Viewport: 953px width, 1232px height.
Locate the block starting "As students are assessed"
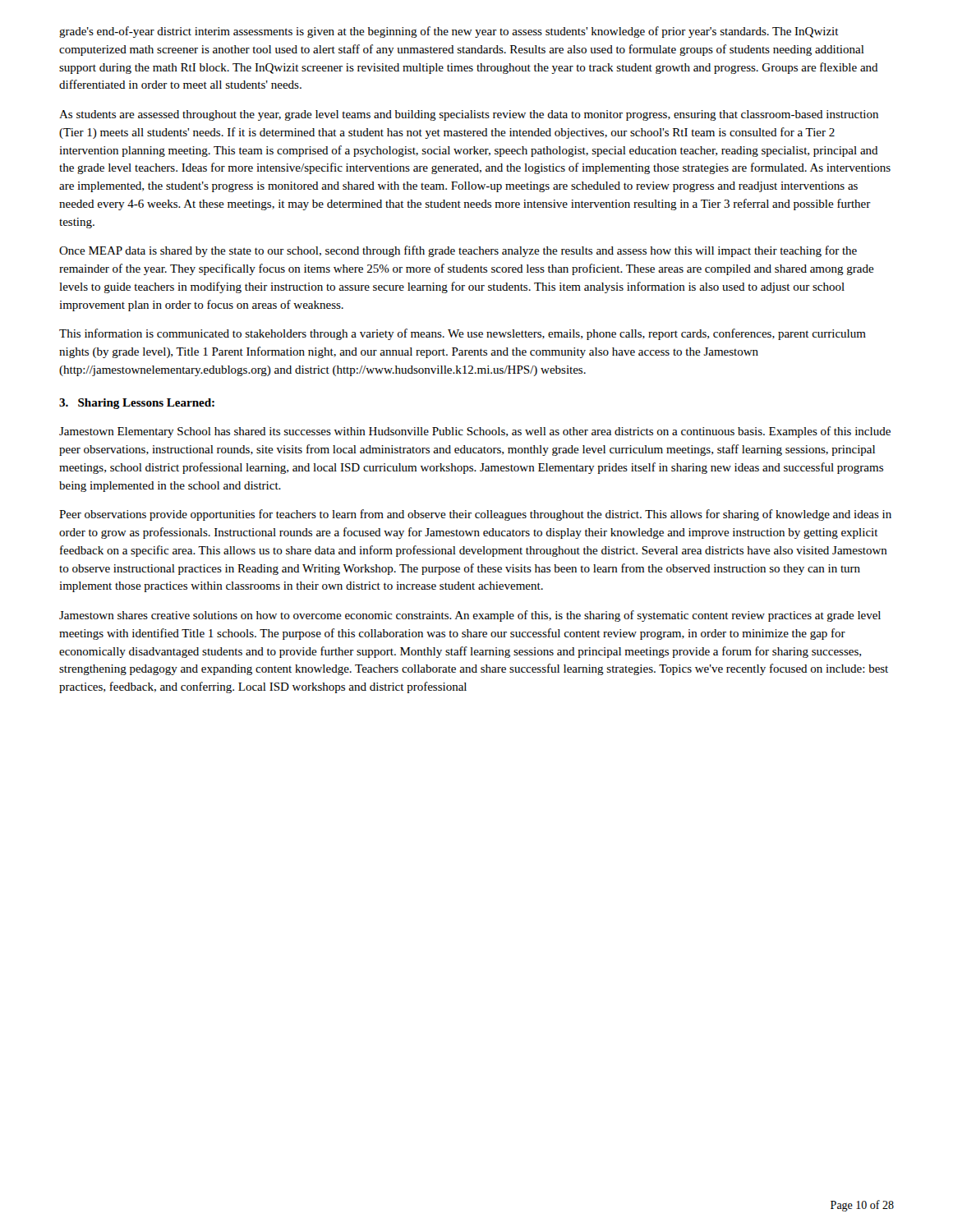[x=476, y=168]
